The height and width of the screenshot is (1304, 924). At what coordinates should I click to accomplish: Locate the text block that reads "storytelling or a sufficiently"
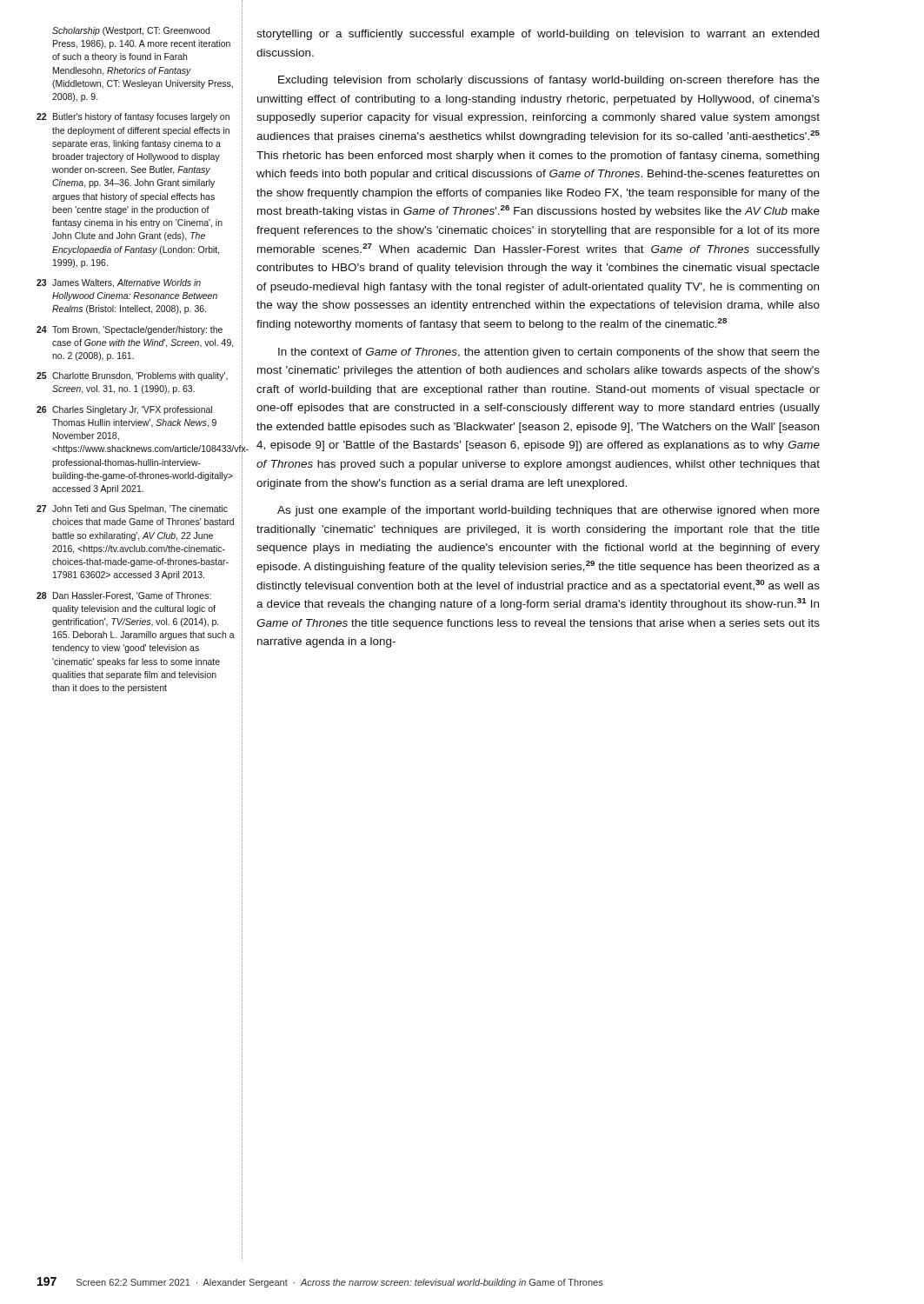tap(538, 43)
